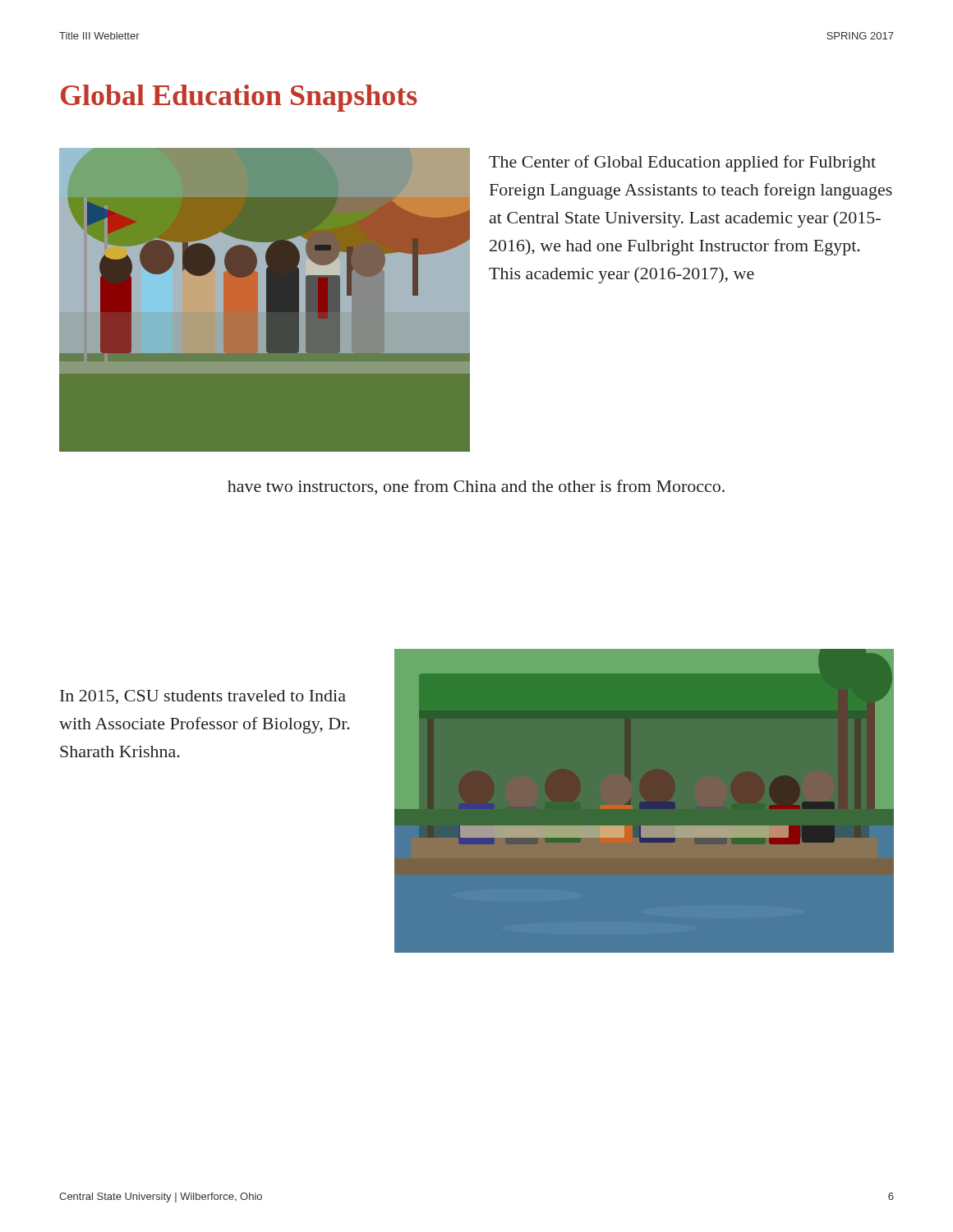Point to the region starting "In 2015, CSU students traveled to India"

(x=205, y=723)
